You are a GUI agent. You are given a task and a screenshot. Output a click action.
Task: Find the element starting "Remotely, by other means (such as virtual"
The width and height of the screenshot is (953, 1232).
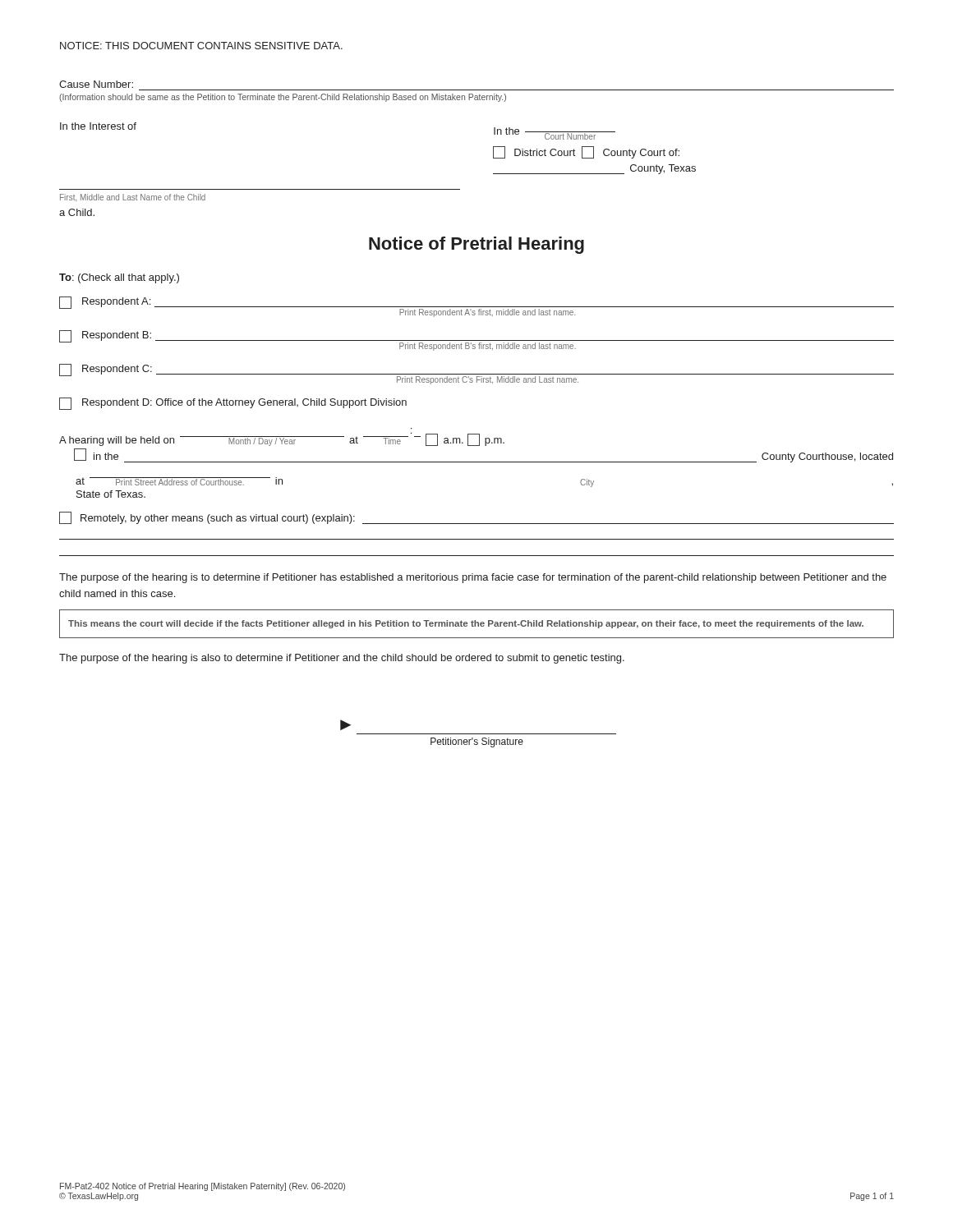[476, 534]
